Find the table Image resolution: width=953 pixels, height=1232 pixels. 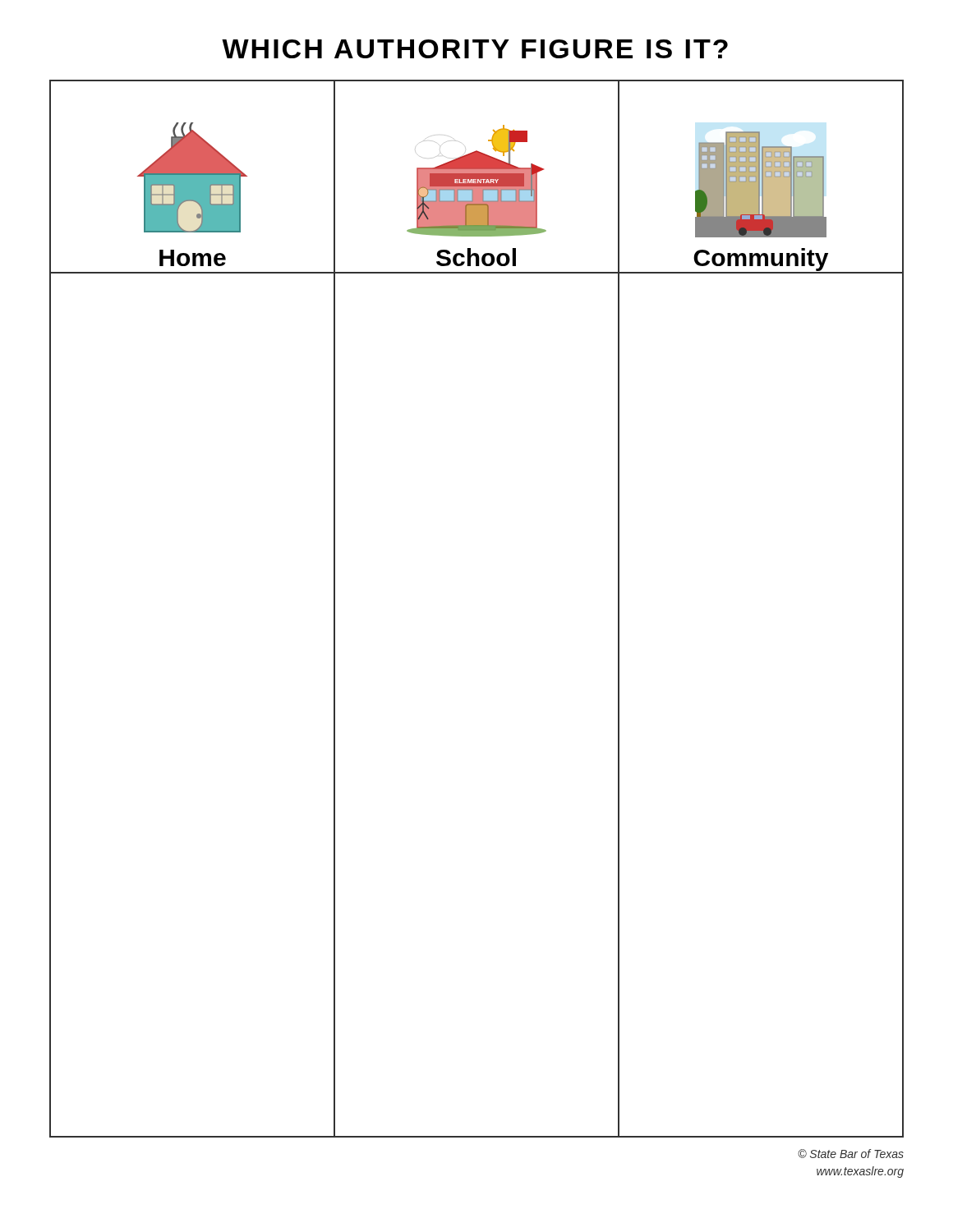coord(476,609)
